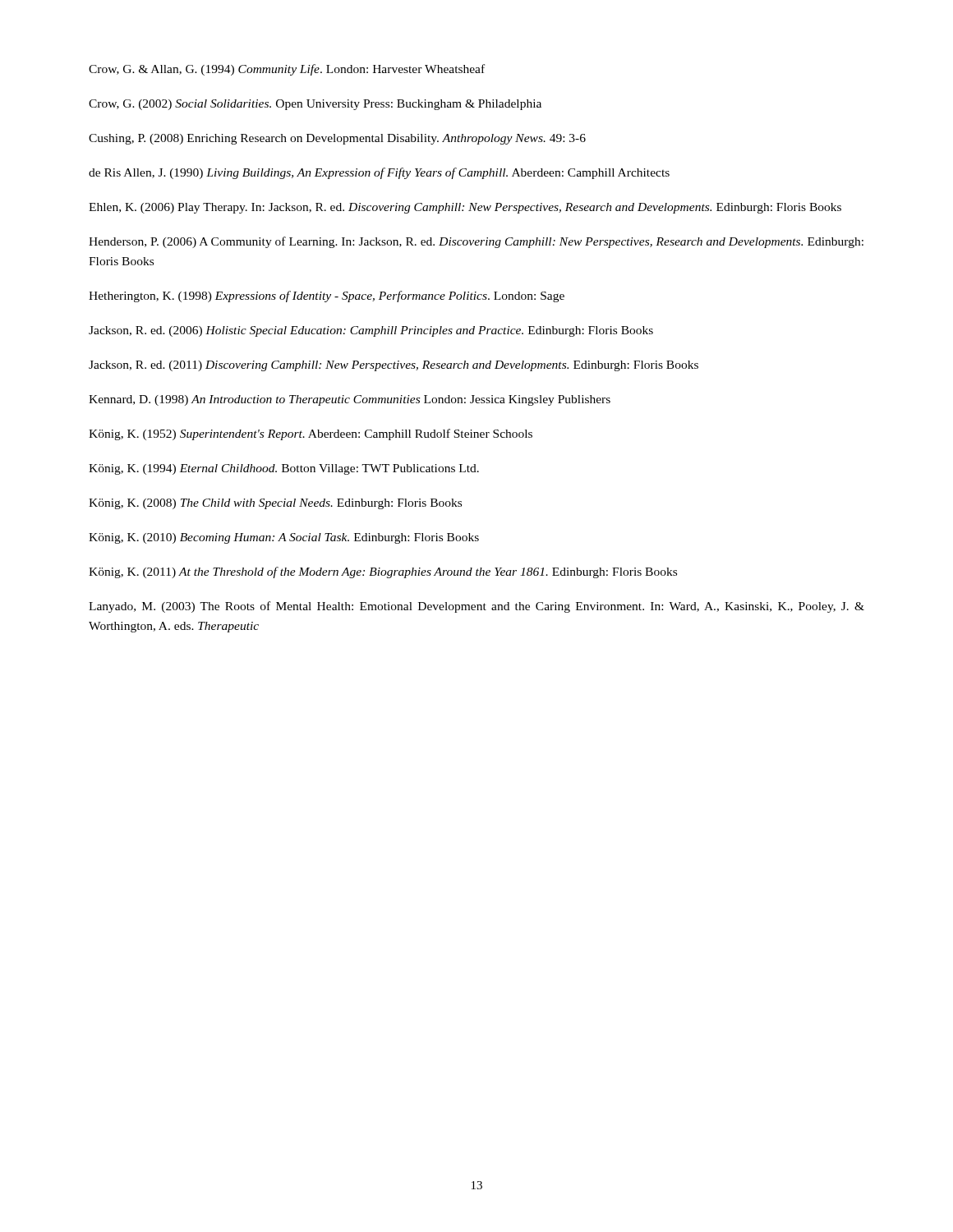Screen dimensions: 1232x953
Task: Where is the passage that starts "Lanyado, M. (2003) The Roots of Mental Health:"?
Action: pos(476,616)
